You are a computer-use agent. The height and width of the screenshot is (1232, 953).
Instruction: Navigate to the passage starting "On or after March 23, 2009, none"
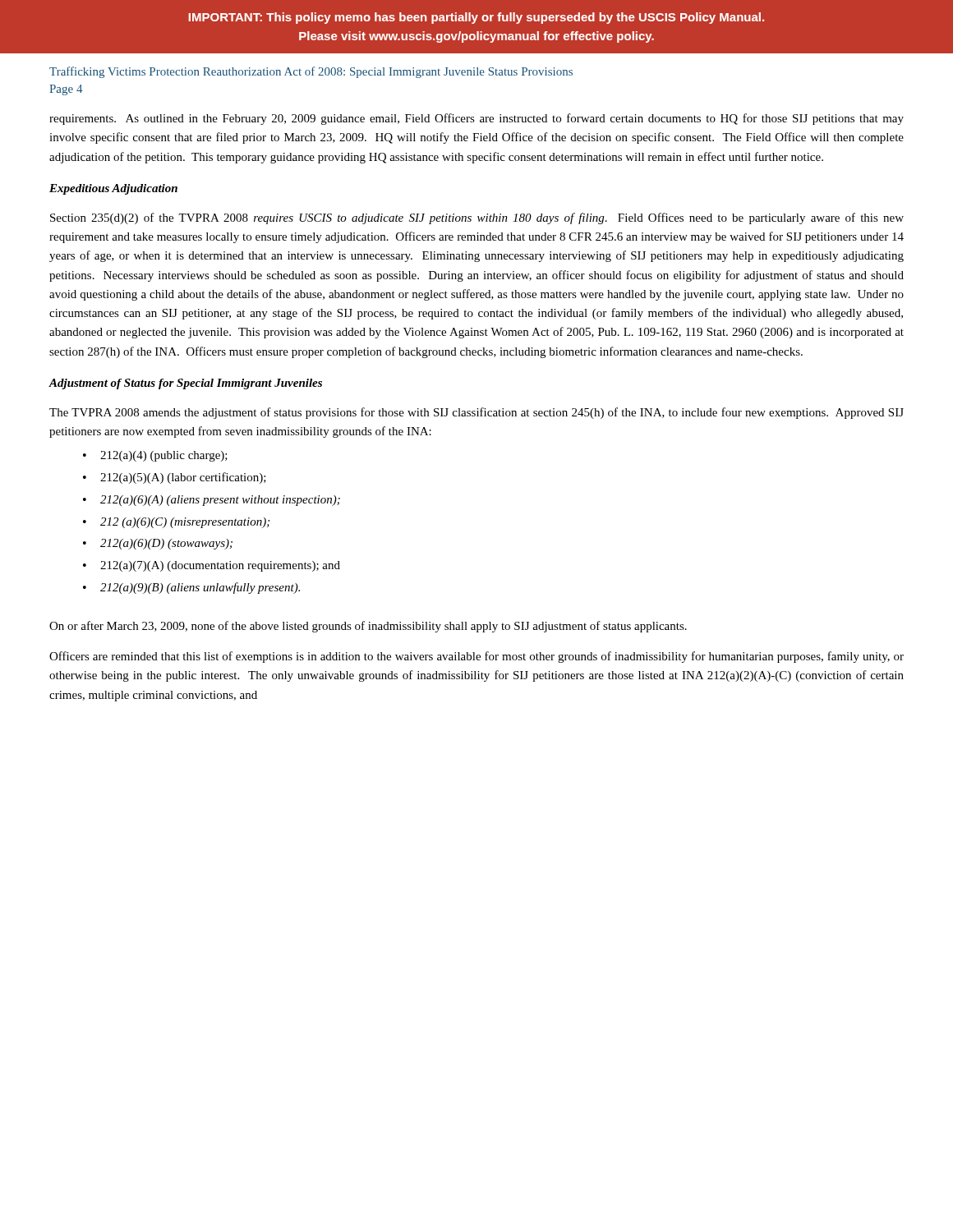[368, 626]
